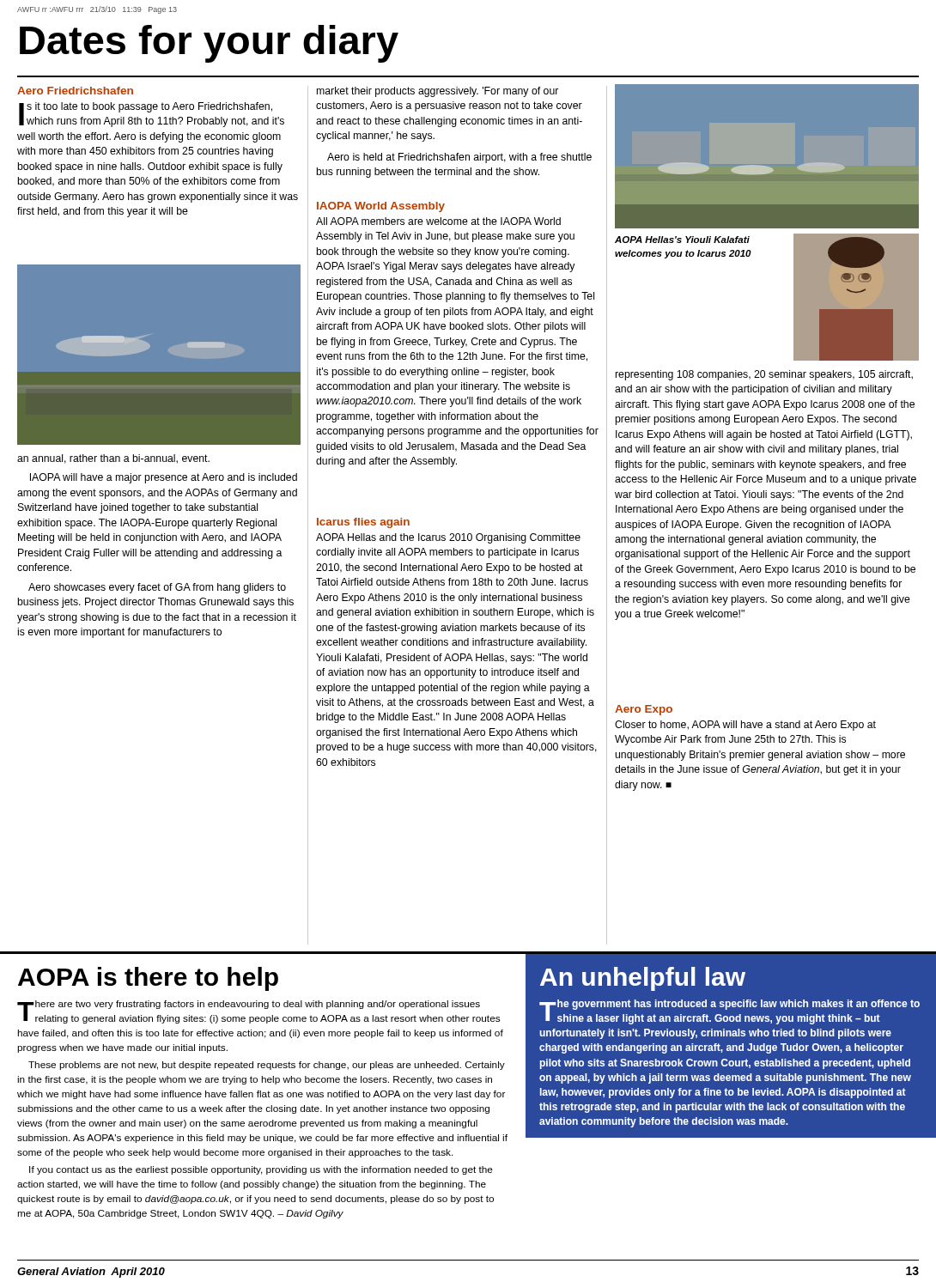
Task: Navigate to the text block starting "Closer to home, AOPA will have"
Action: pyautogui.click(x=767, y=755)
